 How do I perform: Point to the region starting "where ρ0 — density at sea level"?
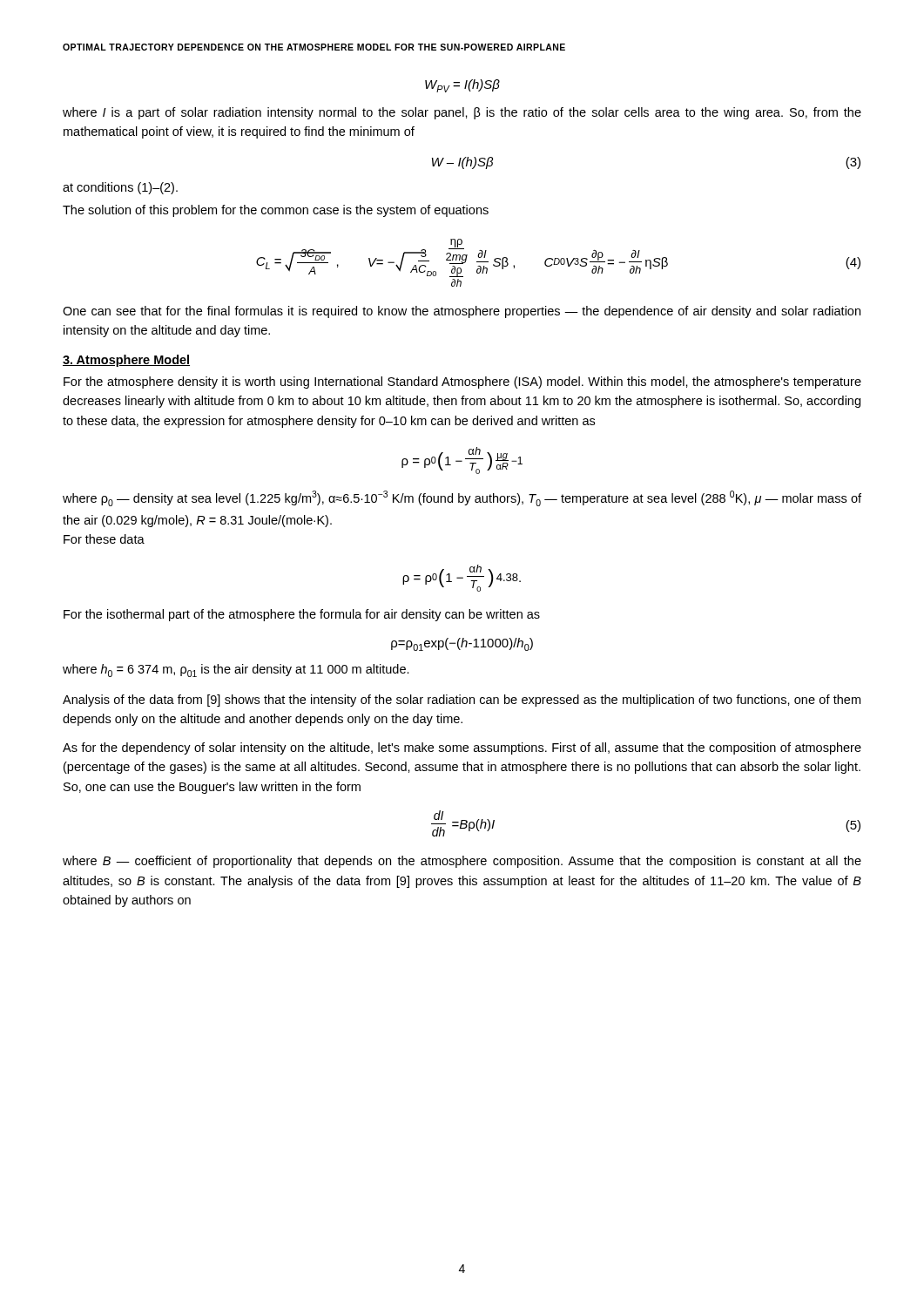pyautogui.click(x=462, y=498)
